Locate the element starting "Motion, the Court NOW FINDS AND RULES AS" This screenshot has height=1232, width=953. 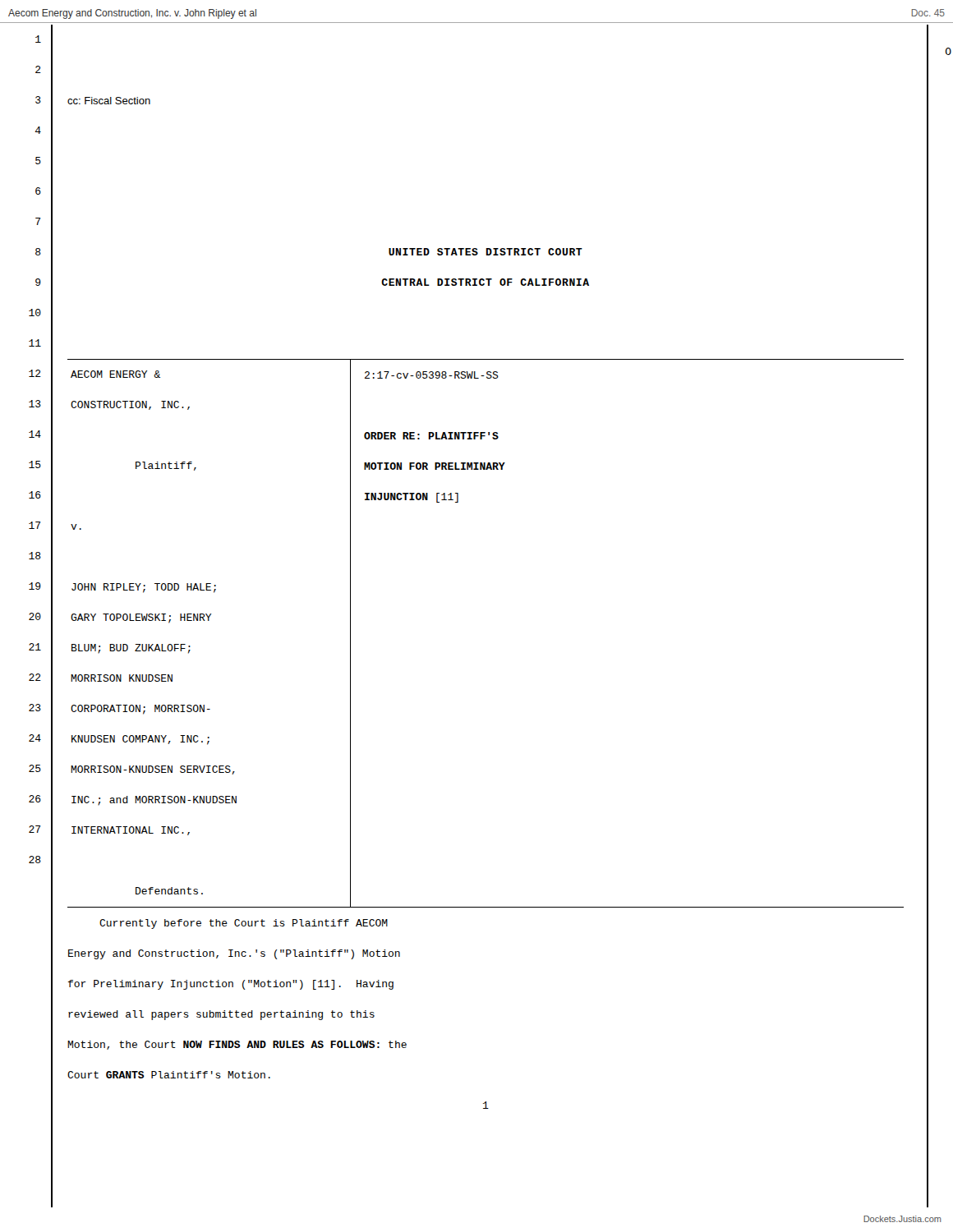click(237, 1045)
